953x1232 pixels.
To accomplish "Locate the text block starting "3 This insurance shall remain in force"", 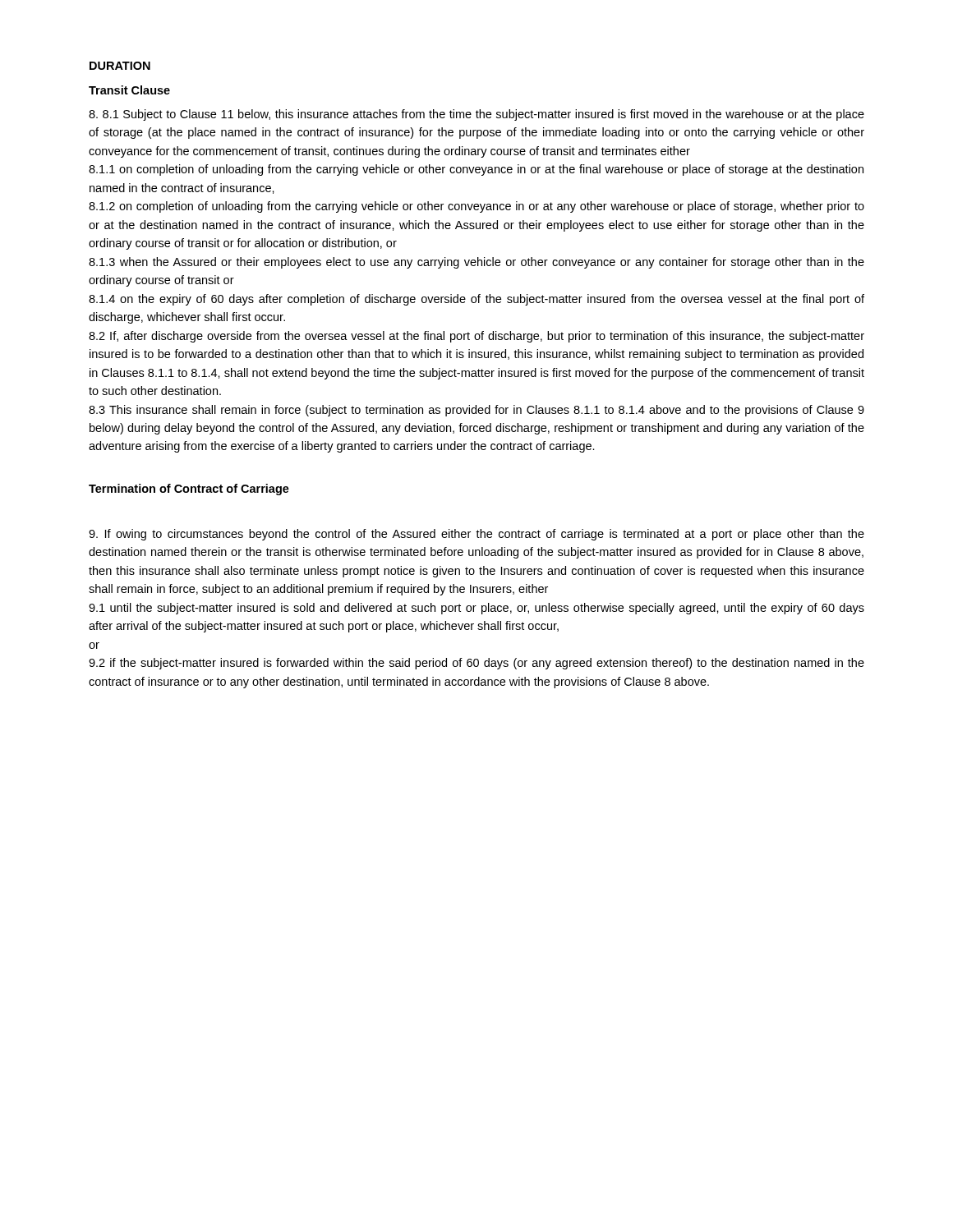I will coord(476,428).
